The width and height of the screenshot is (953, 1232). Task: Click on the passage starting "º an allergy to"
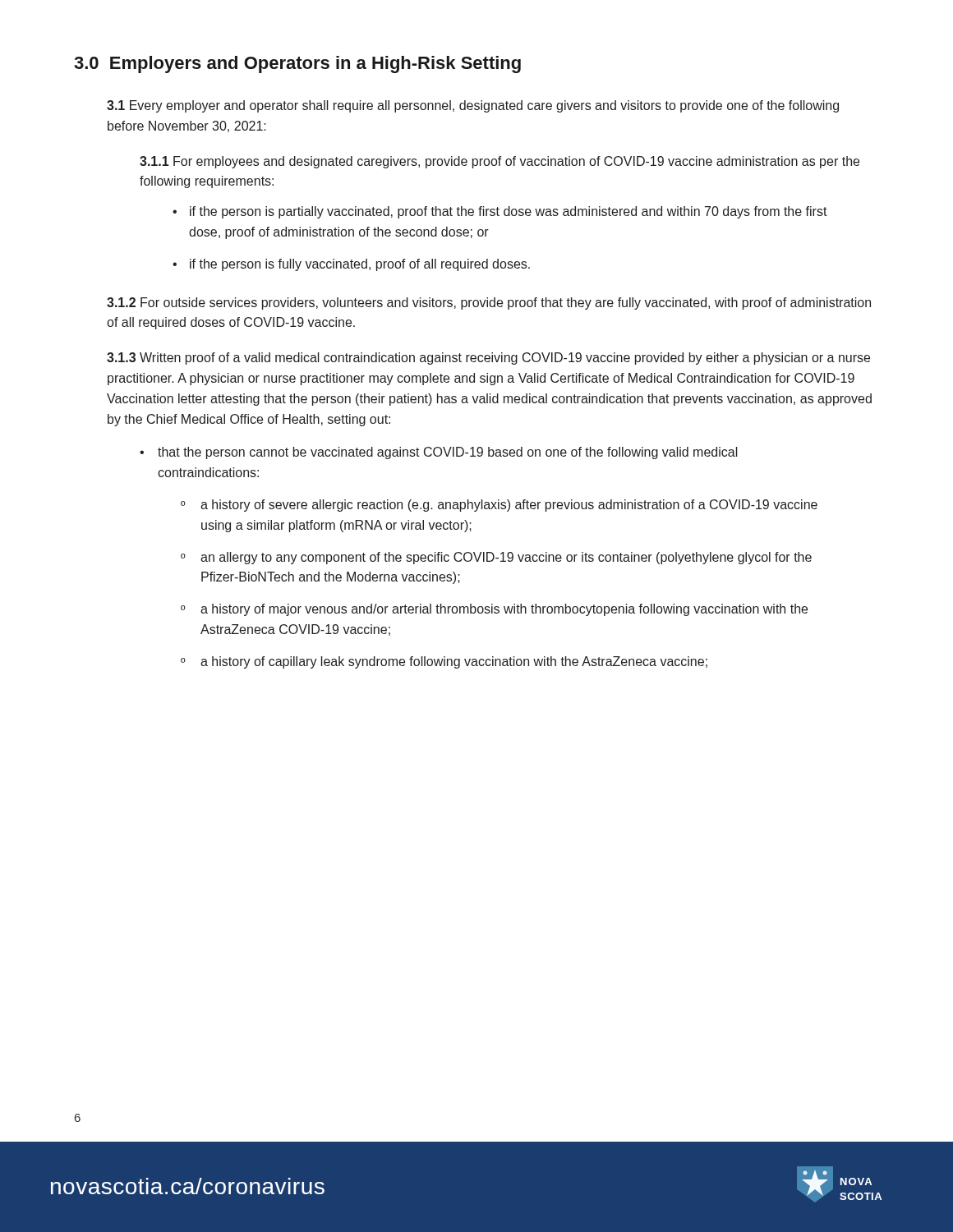(496, 566)
